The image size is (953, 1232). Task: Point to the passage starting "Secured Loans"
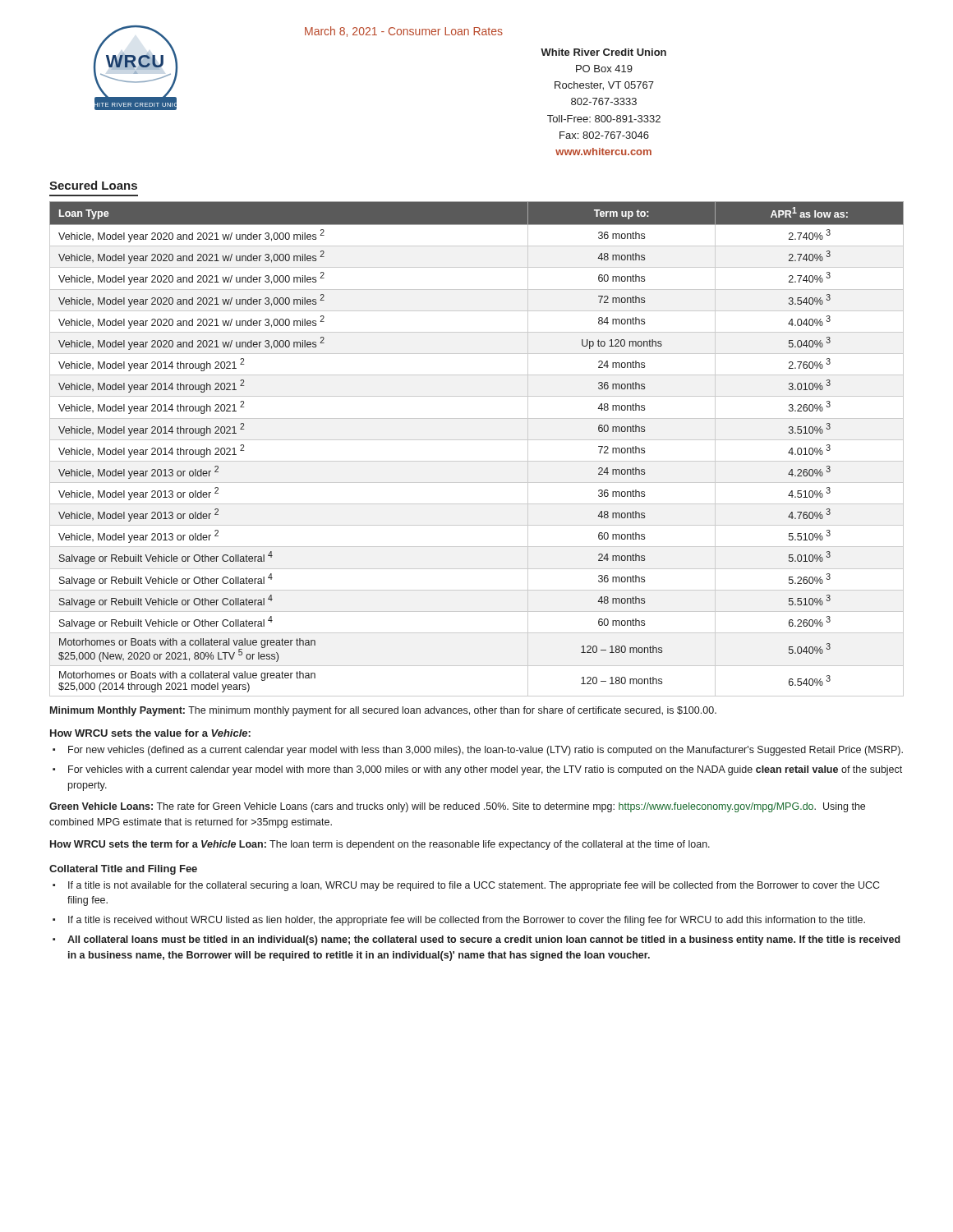[x=93, y=185]
